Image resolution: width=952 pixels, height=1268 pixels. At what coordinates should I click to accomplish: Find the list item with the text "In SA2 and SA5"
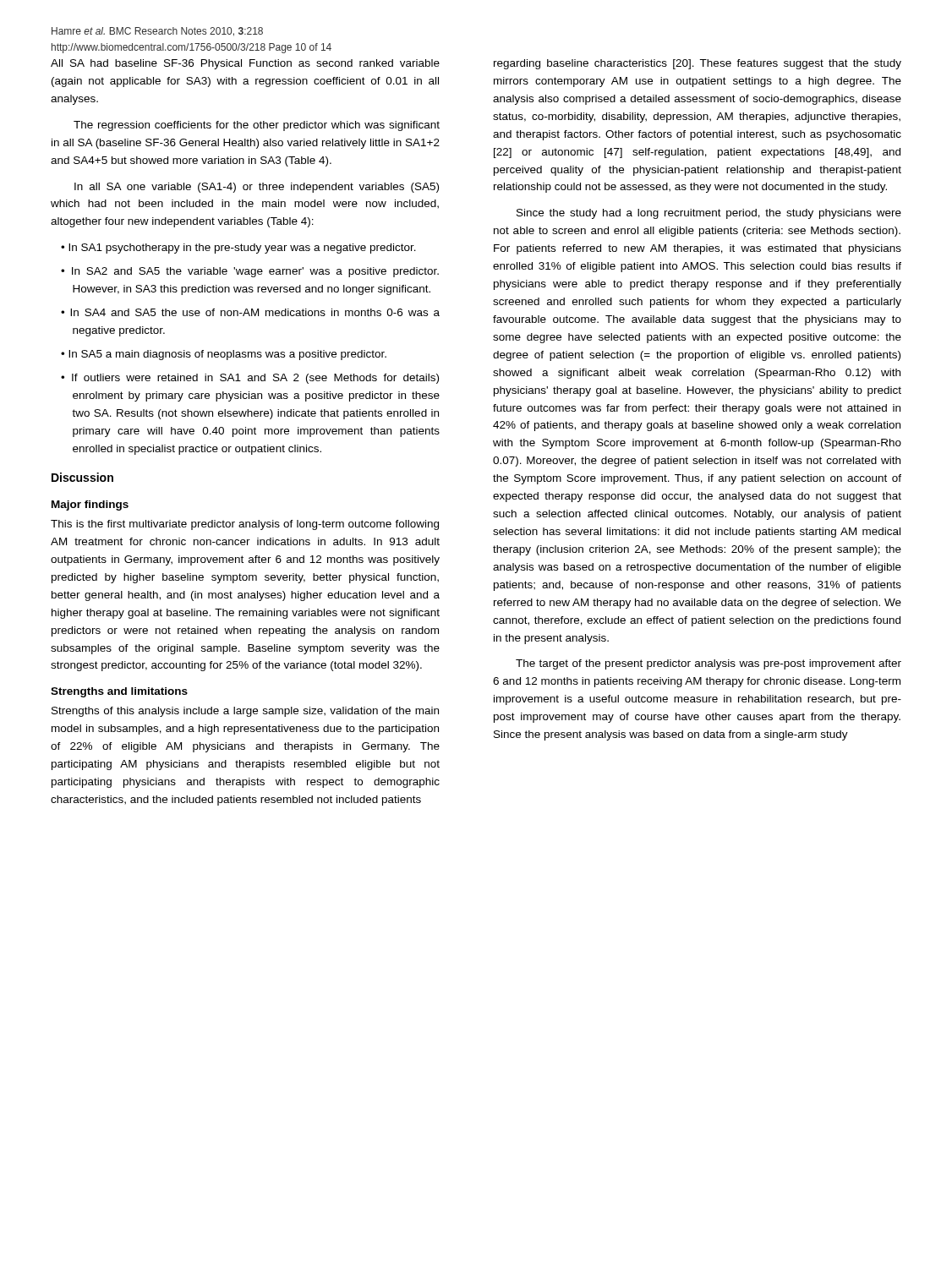[255, 280]
